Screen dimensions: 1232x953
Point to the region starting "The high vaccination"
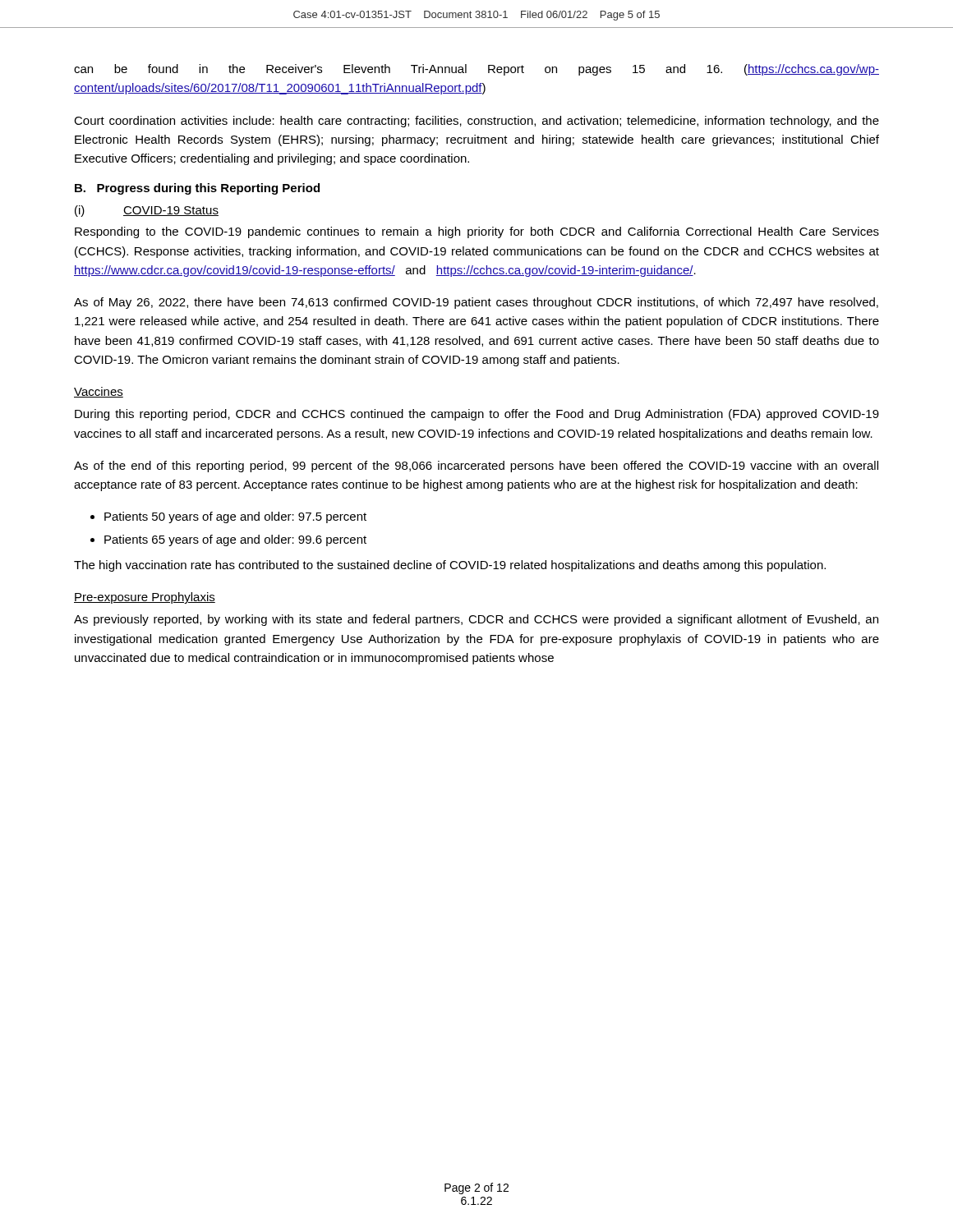click(x=450, y=564)
